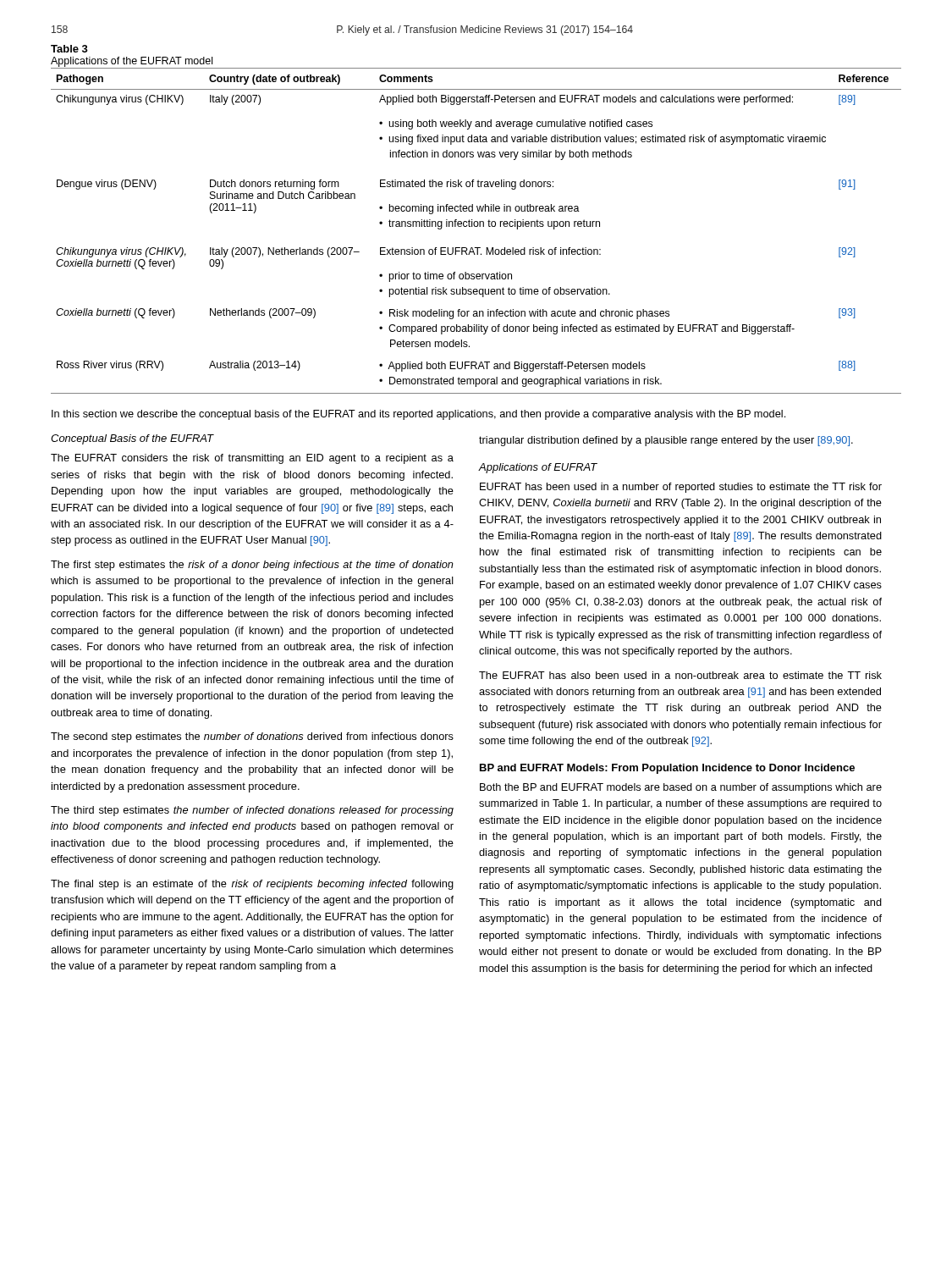952x1270 pixels.
Task: Select the text block that reads "The final step is an estimate"
Action: click(x=252, y=924)
